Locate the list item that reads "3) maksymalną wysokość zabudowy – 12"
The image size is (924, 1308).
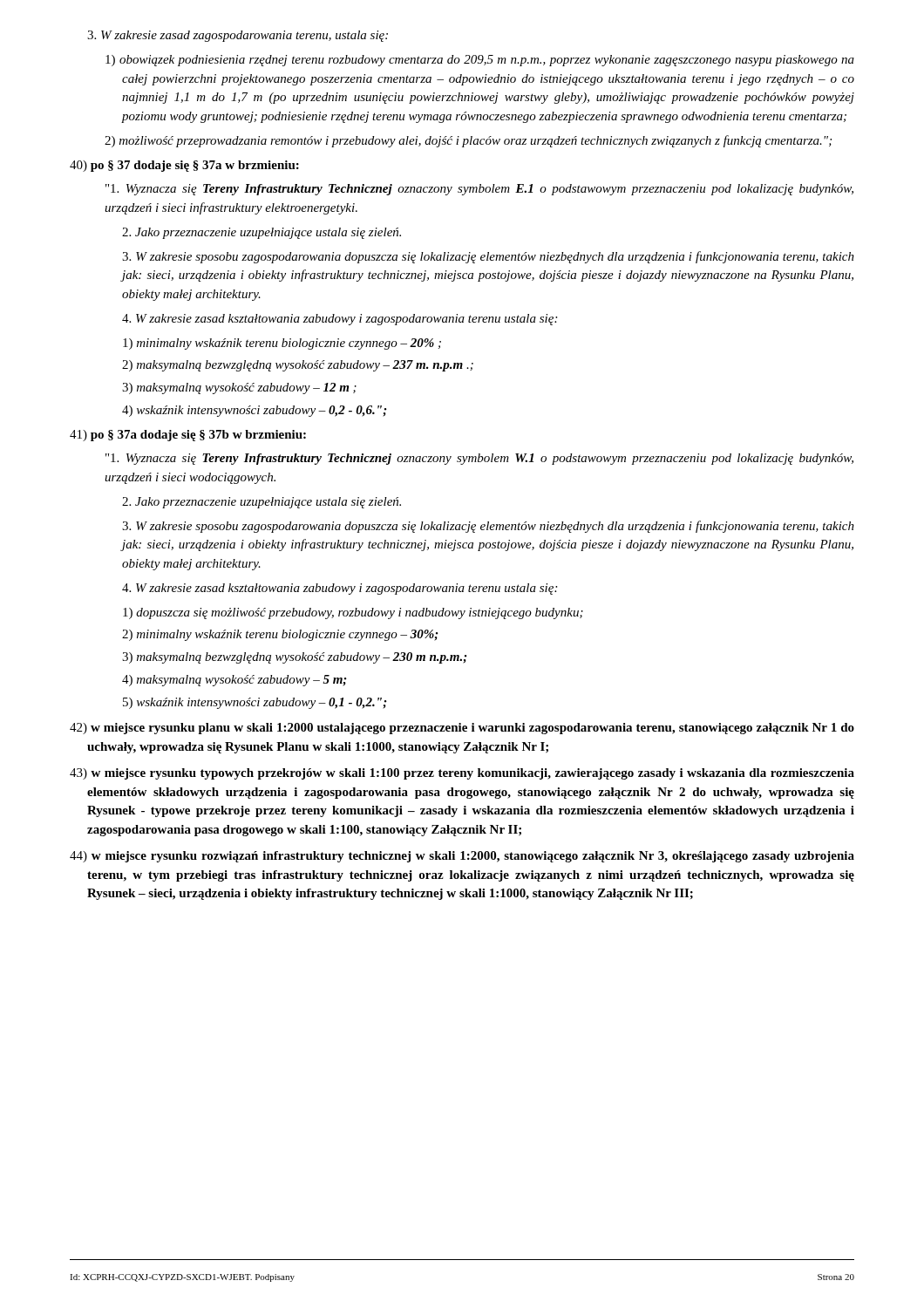pos(240,387)
